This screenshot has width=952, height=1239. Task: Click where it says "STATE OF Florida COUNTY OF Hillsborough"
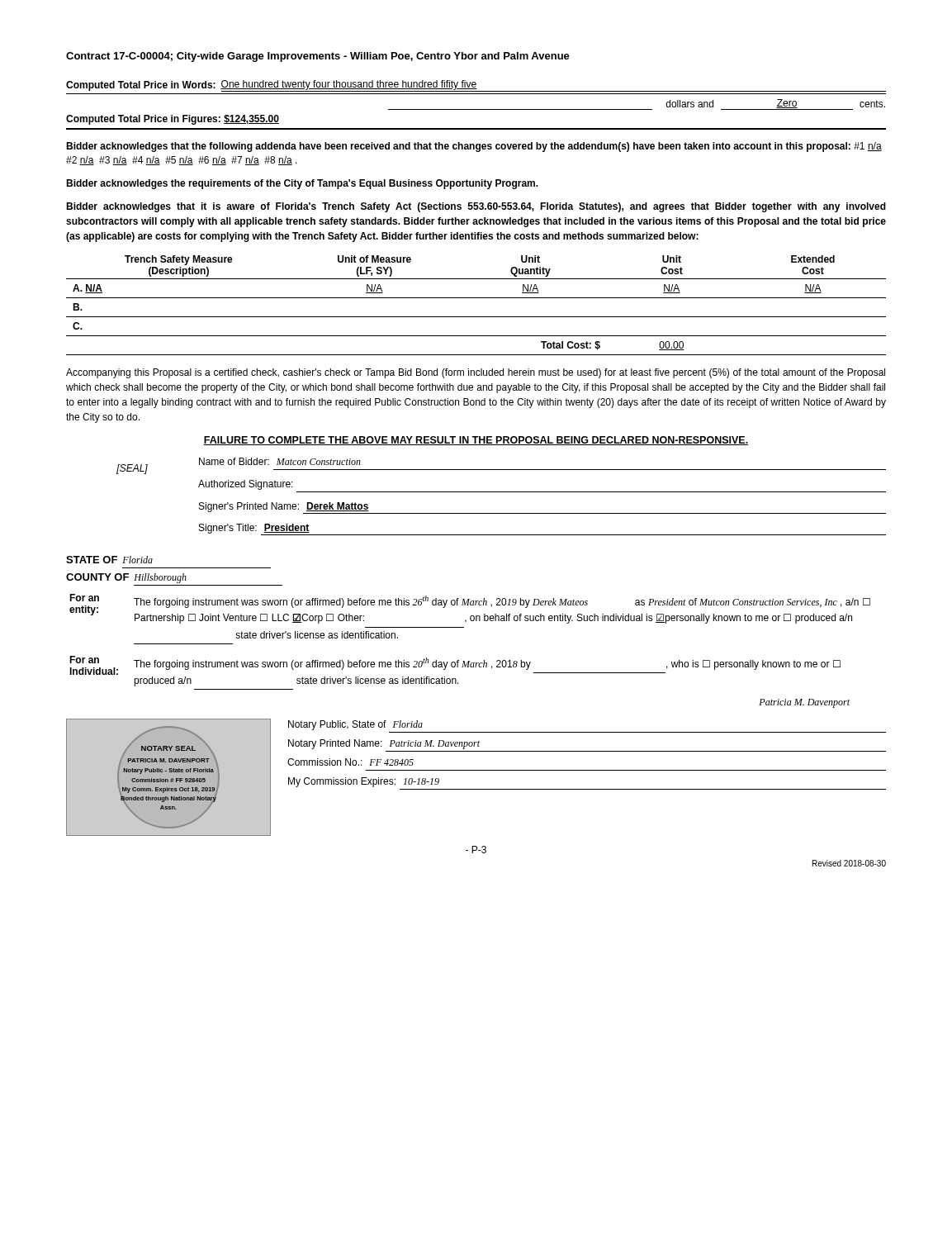[109, 560]
